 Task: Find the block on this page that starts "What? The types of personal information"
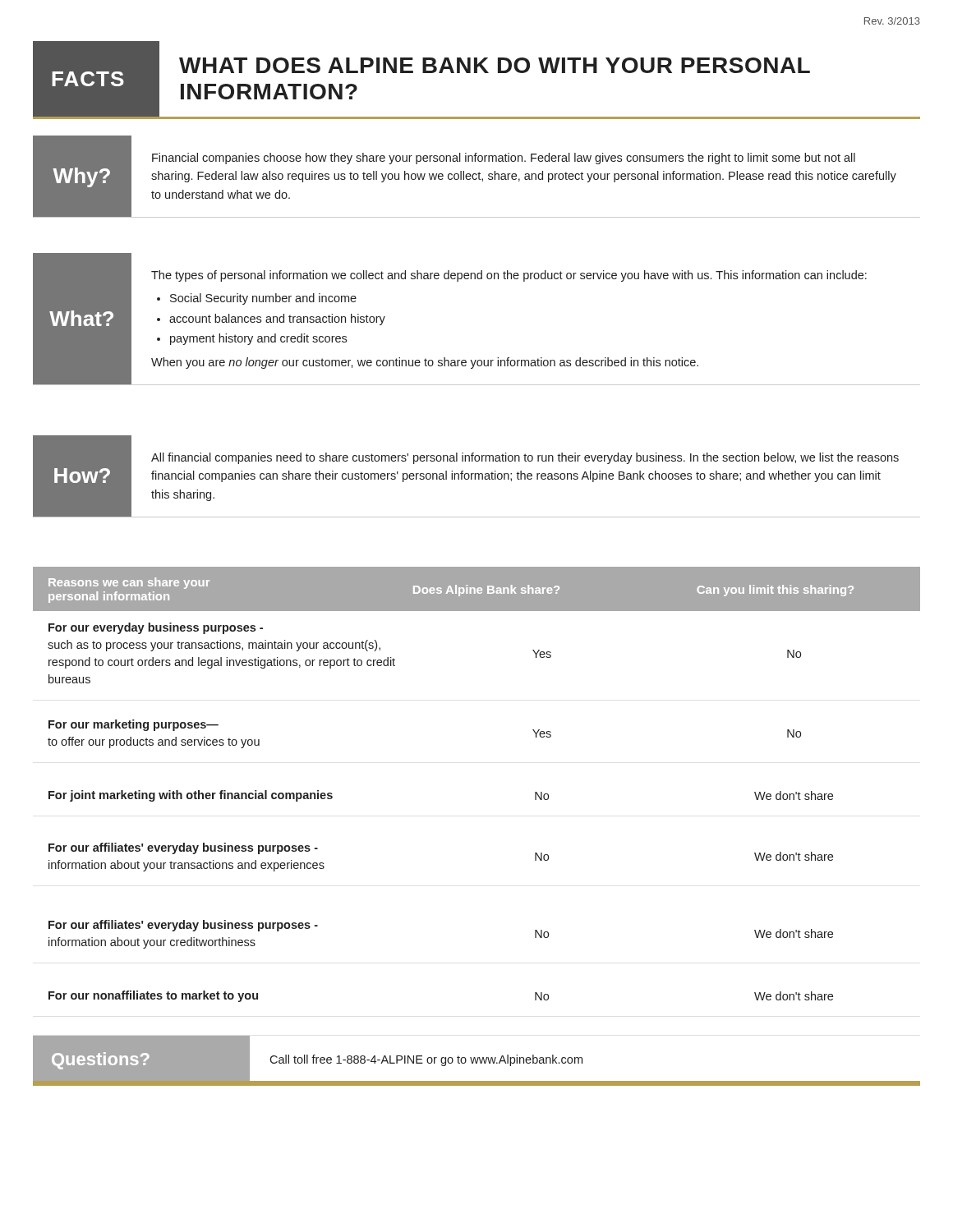point(476,319)
